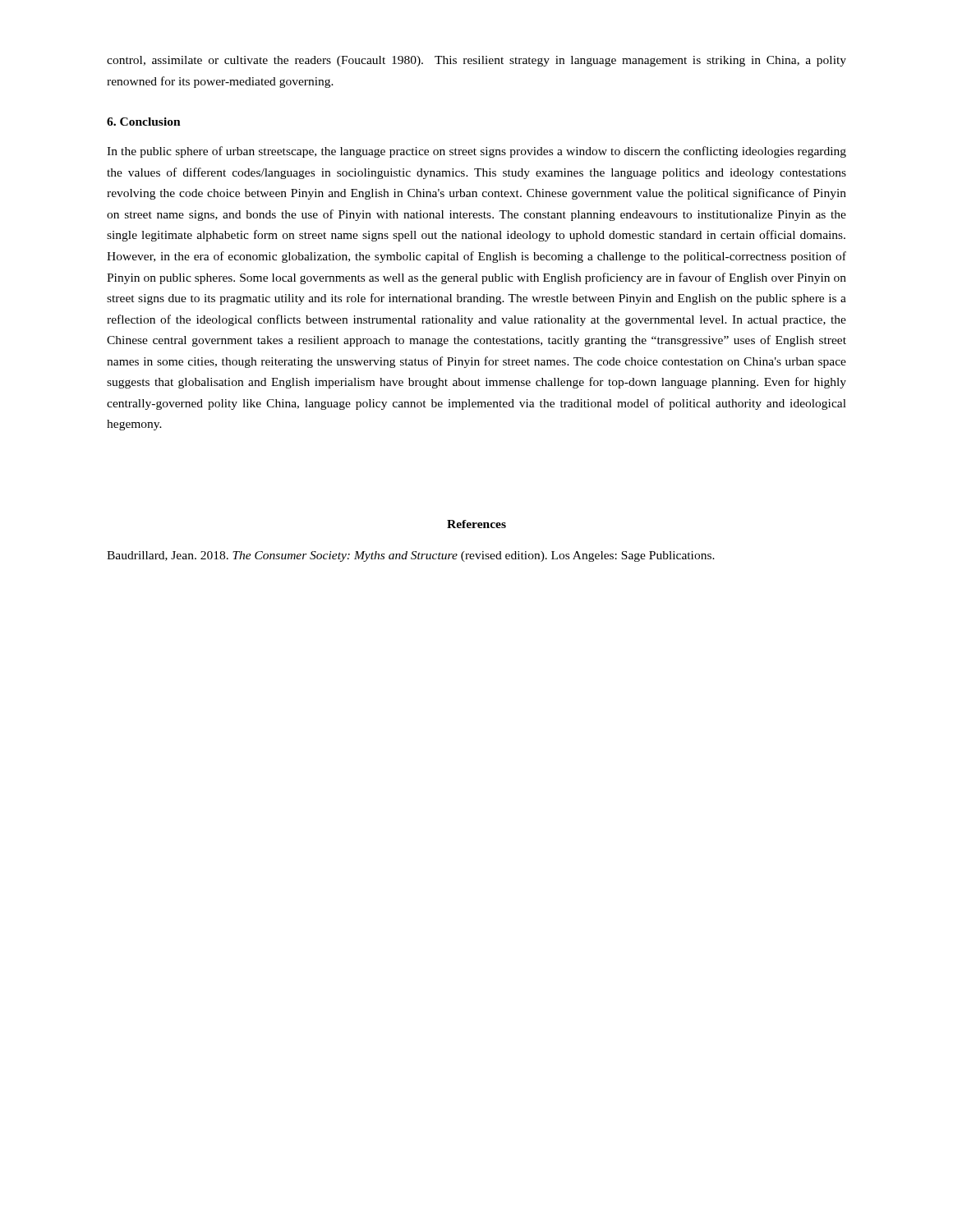
Task: Locate the text "6. Conclusion"
Action: [x=144, y=121]
